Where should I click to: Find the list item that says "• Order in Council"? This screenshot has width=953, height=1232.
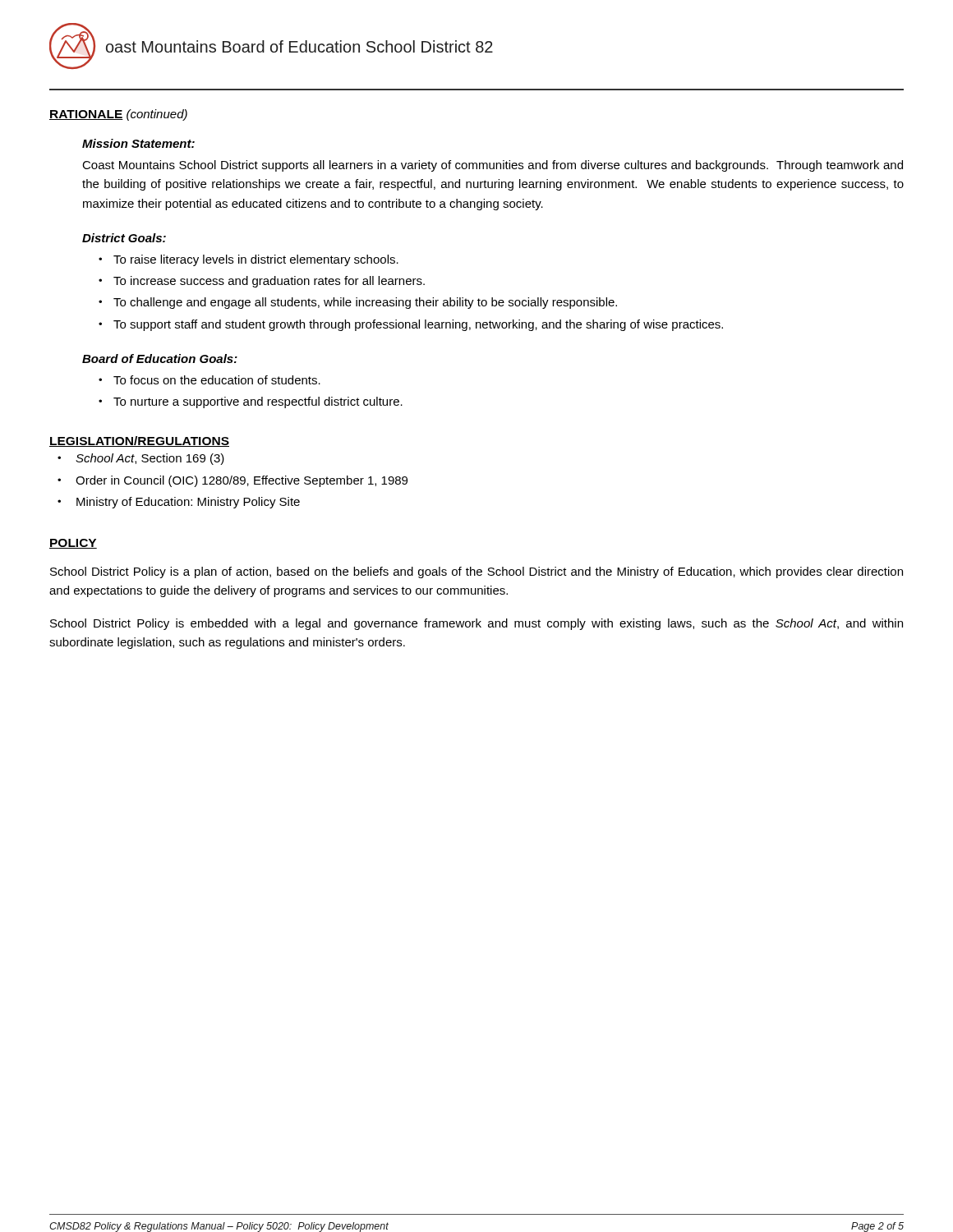tap(233, 480)
